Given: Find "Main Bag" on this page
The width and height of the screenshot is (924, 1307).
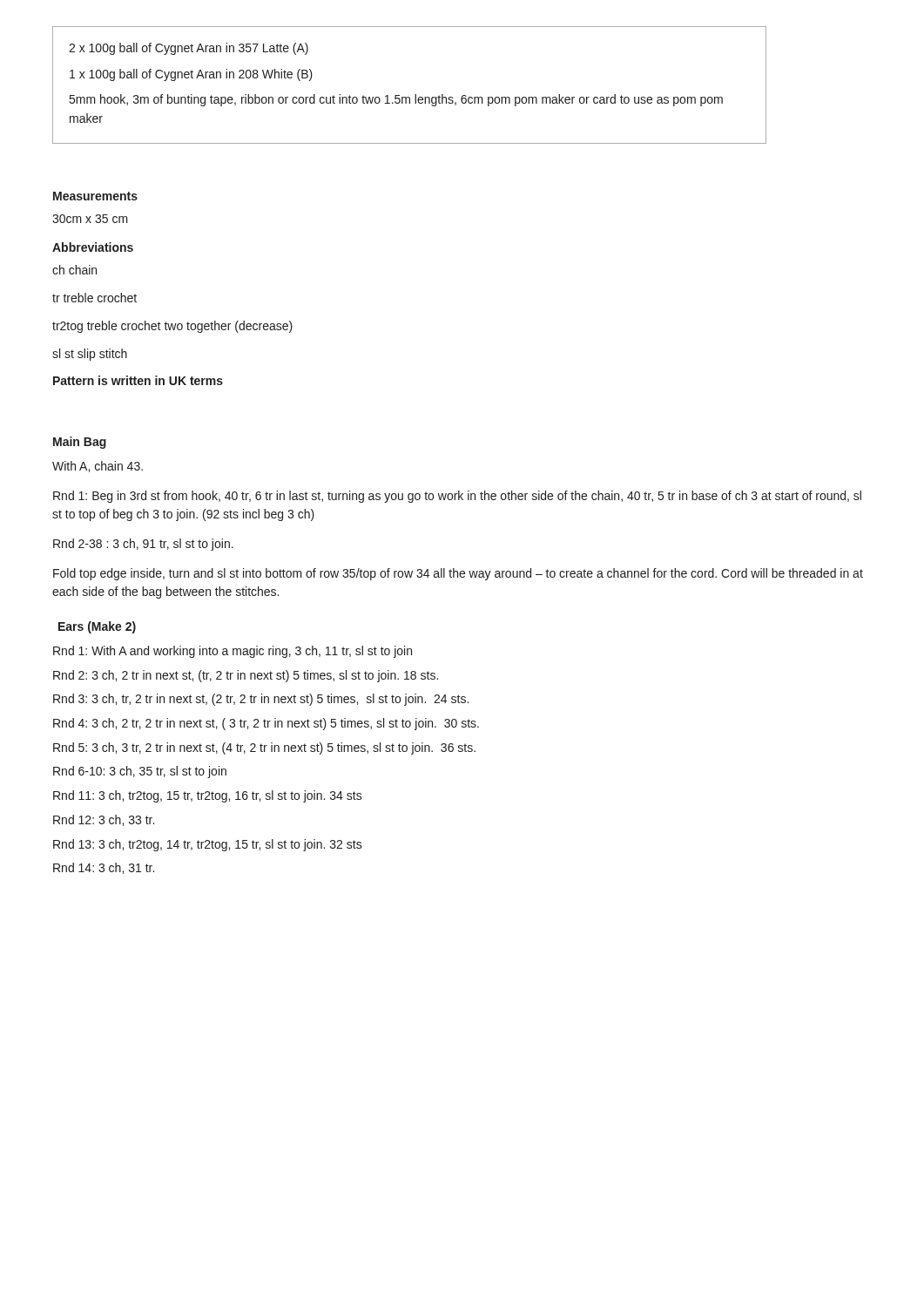Looking at the screenshot, I should [x=79, y=442].
